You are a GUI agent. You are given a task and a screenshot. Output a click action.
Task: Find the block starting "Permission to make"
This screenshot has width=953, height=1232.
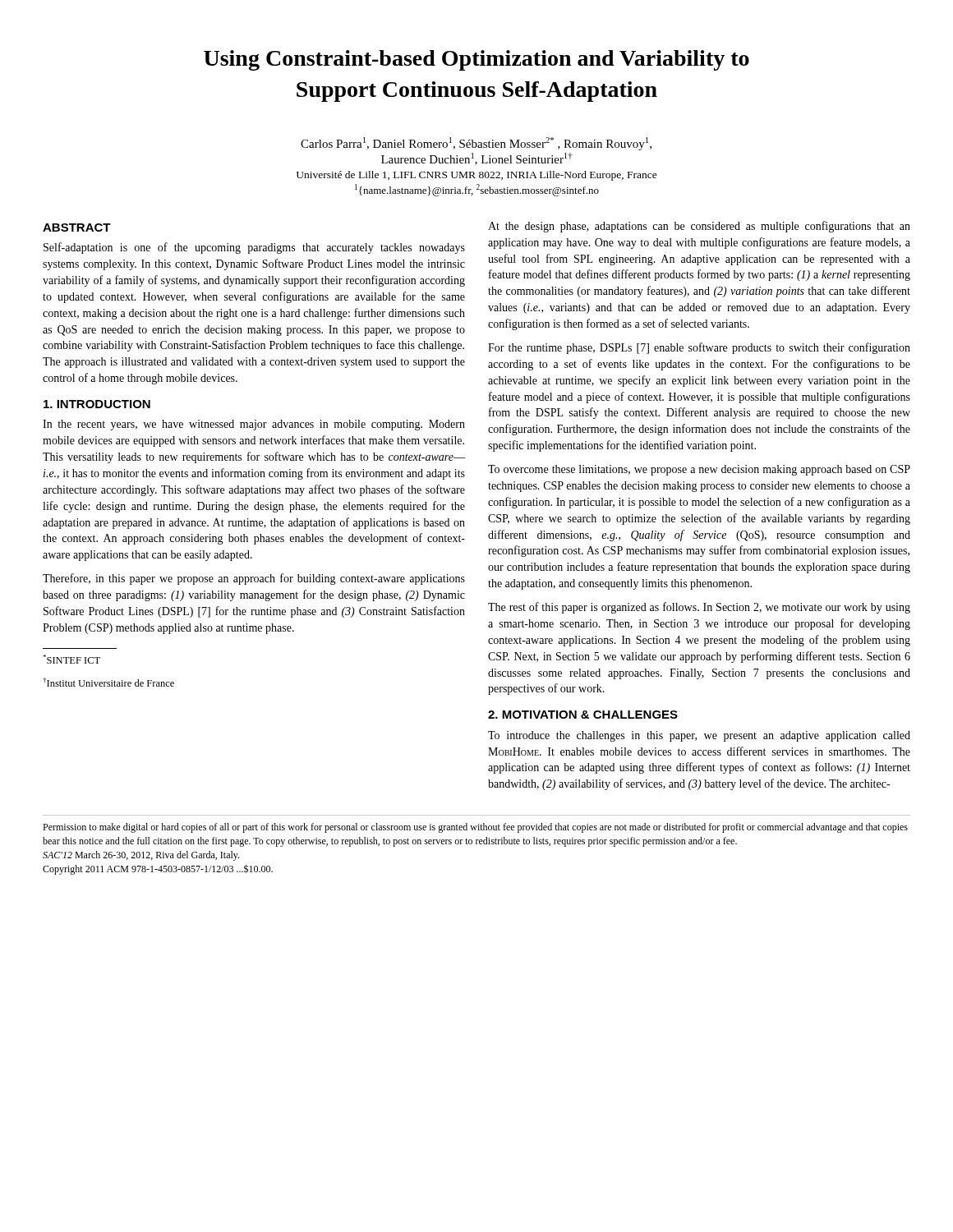point(475,848)
